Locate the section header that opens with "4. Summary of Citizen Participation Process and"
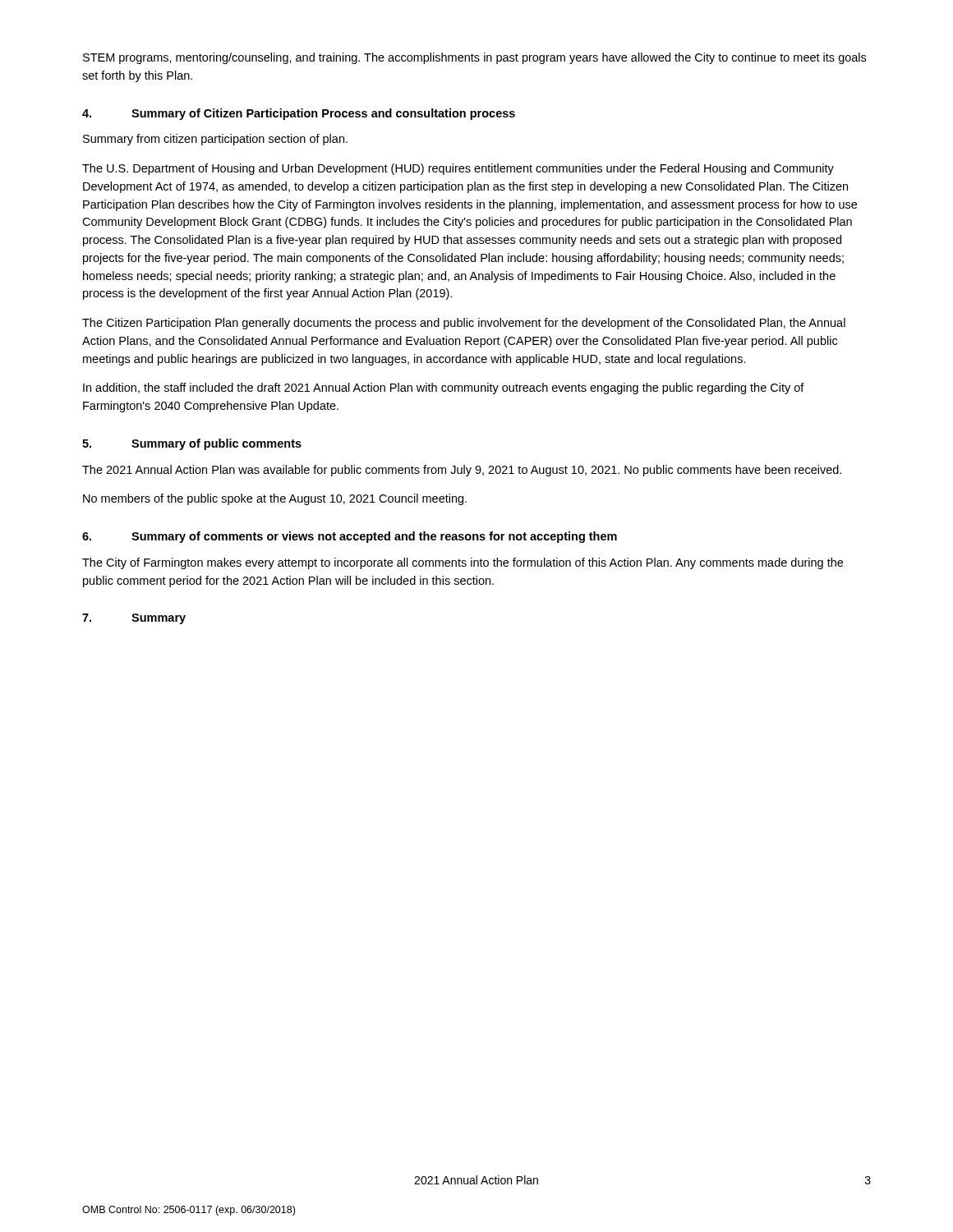The width and height of the screenshot is (953, 1232). pos(299,114)
